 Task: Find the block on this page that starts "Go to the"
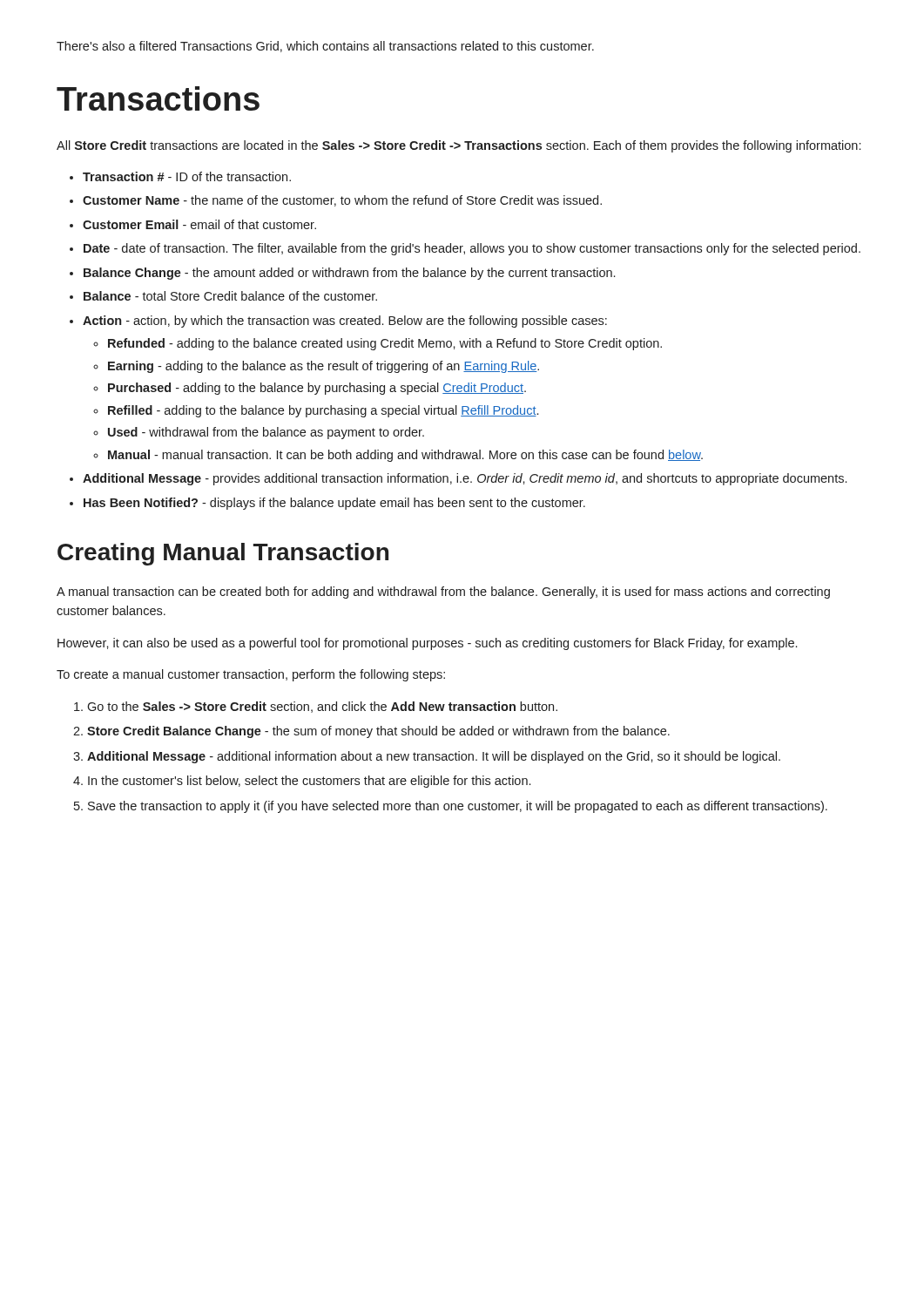462,756
